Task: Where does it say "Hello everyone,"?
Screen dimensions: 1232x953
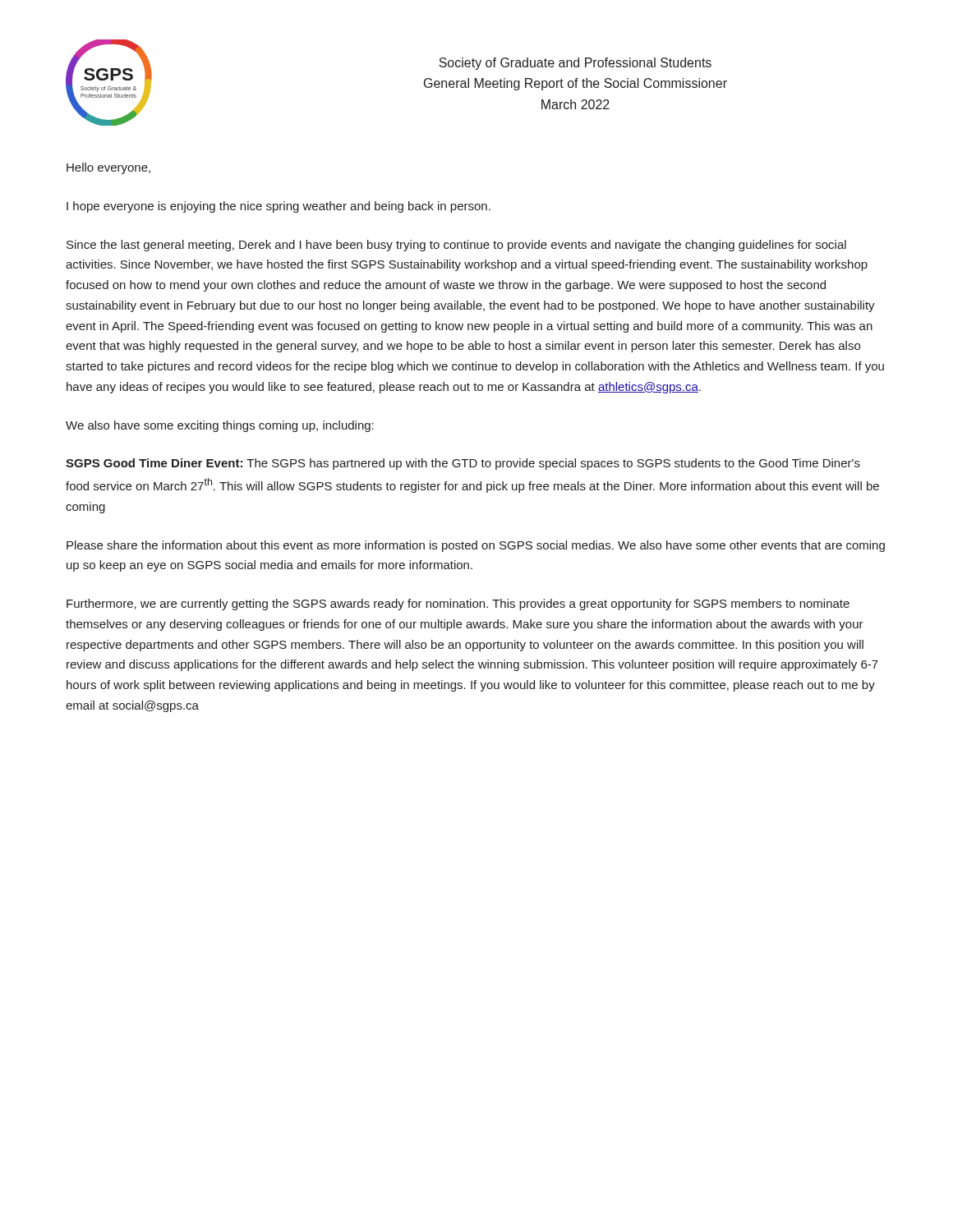Action: 109,167
